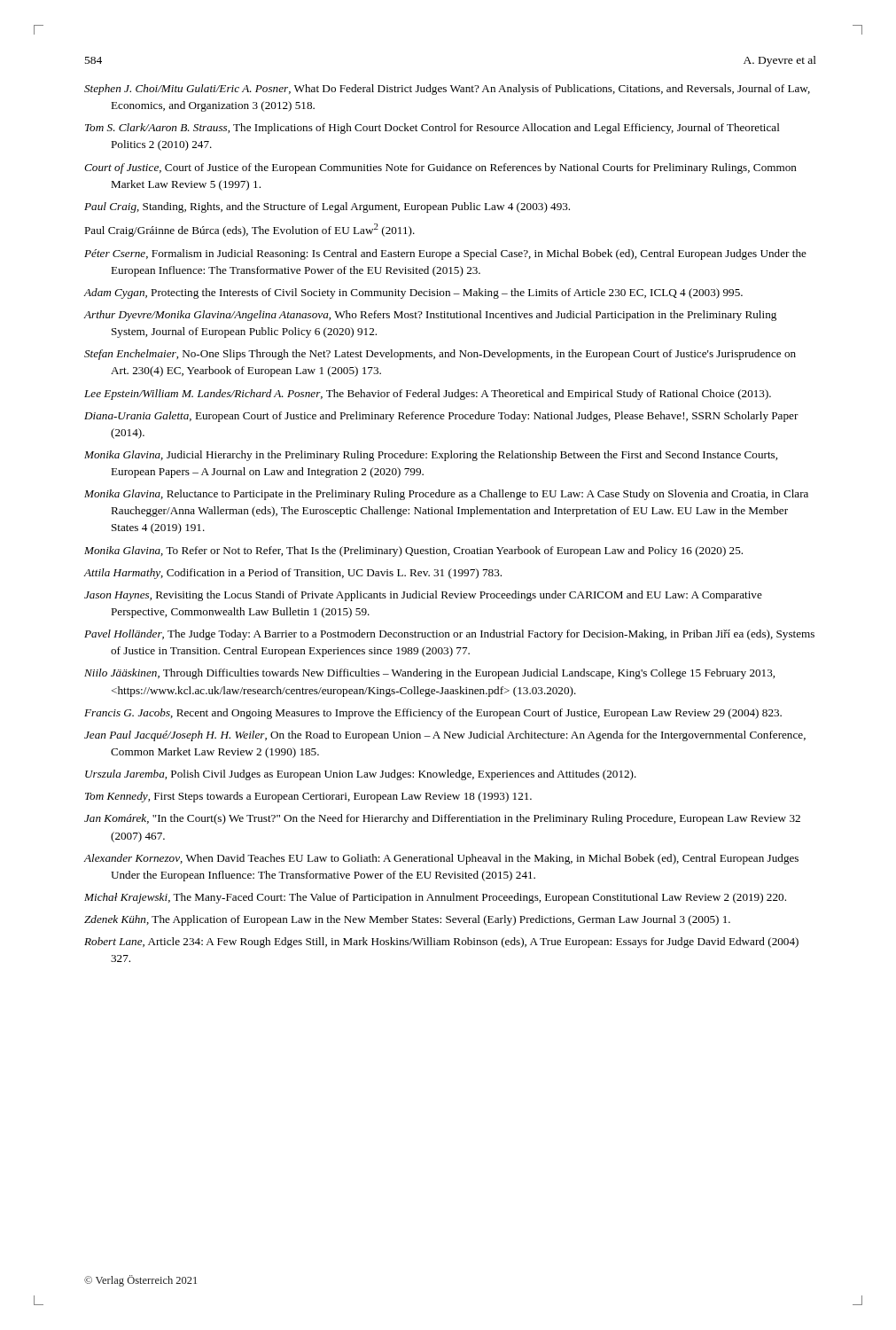Screen dimensions: 1330x896
Task: Find the list item containing "Lee Epstein/William M. Landes/Richard"
Action: point(428,393)
